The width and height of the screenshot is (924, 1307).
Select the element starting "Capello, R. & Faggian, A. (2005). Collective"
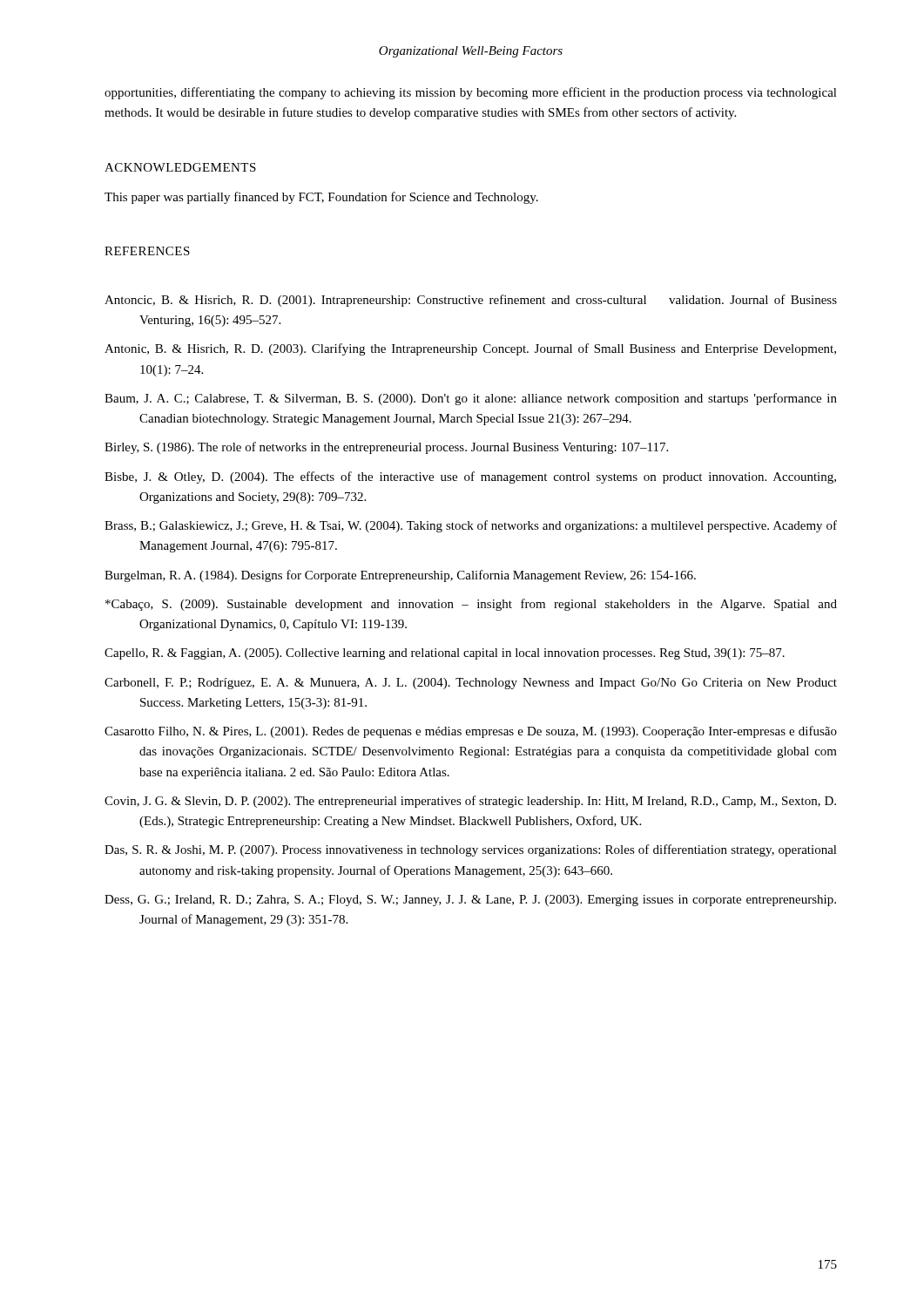coord(445,653)
